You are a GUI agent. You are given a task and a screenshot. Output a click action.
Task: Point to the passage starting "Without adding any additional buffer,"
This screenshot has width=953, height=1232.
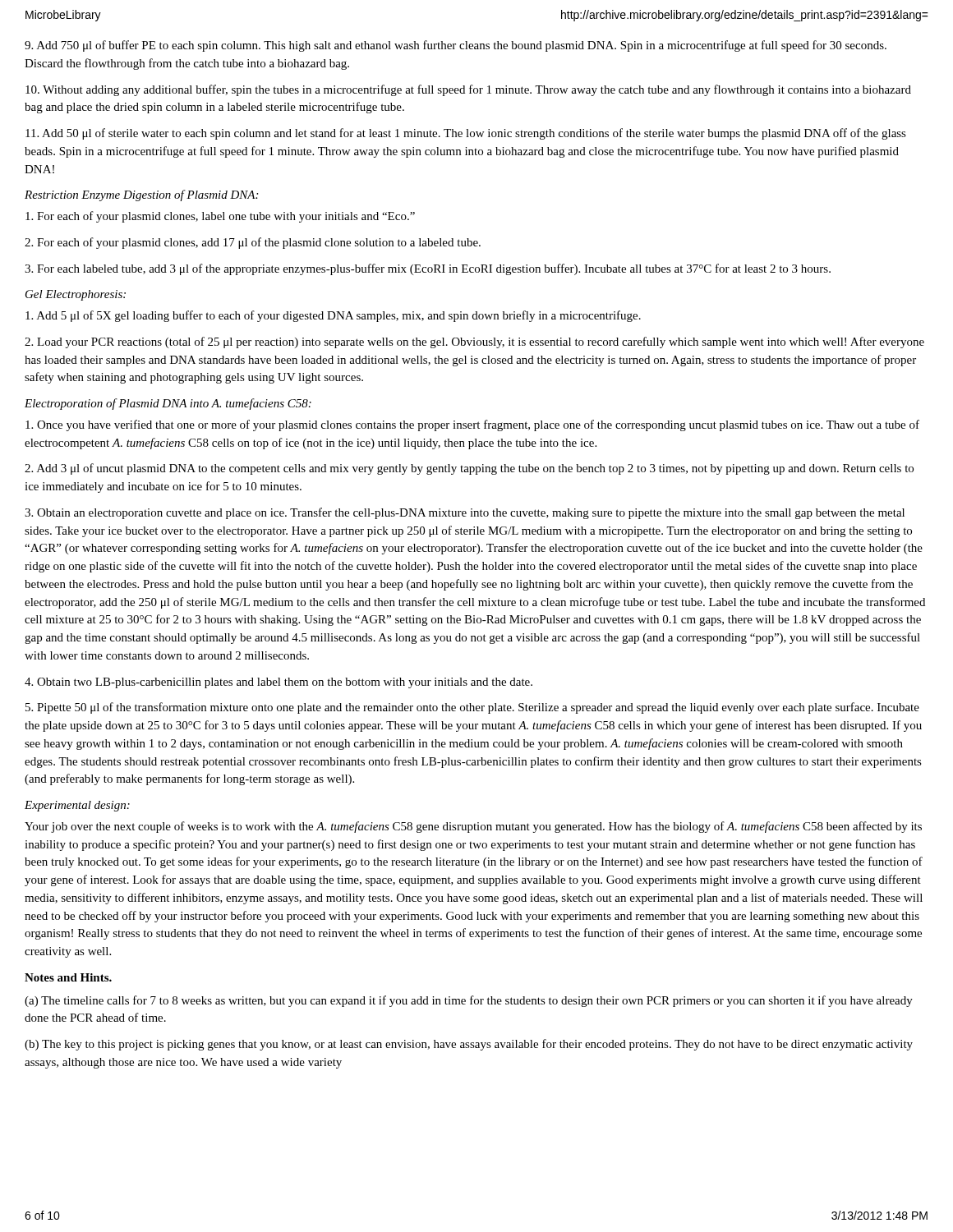coord(468,98)
